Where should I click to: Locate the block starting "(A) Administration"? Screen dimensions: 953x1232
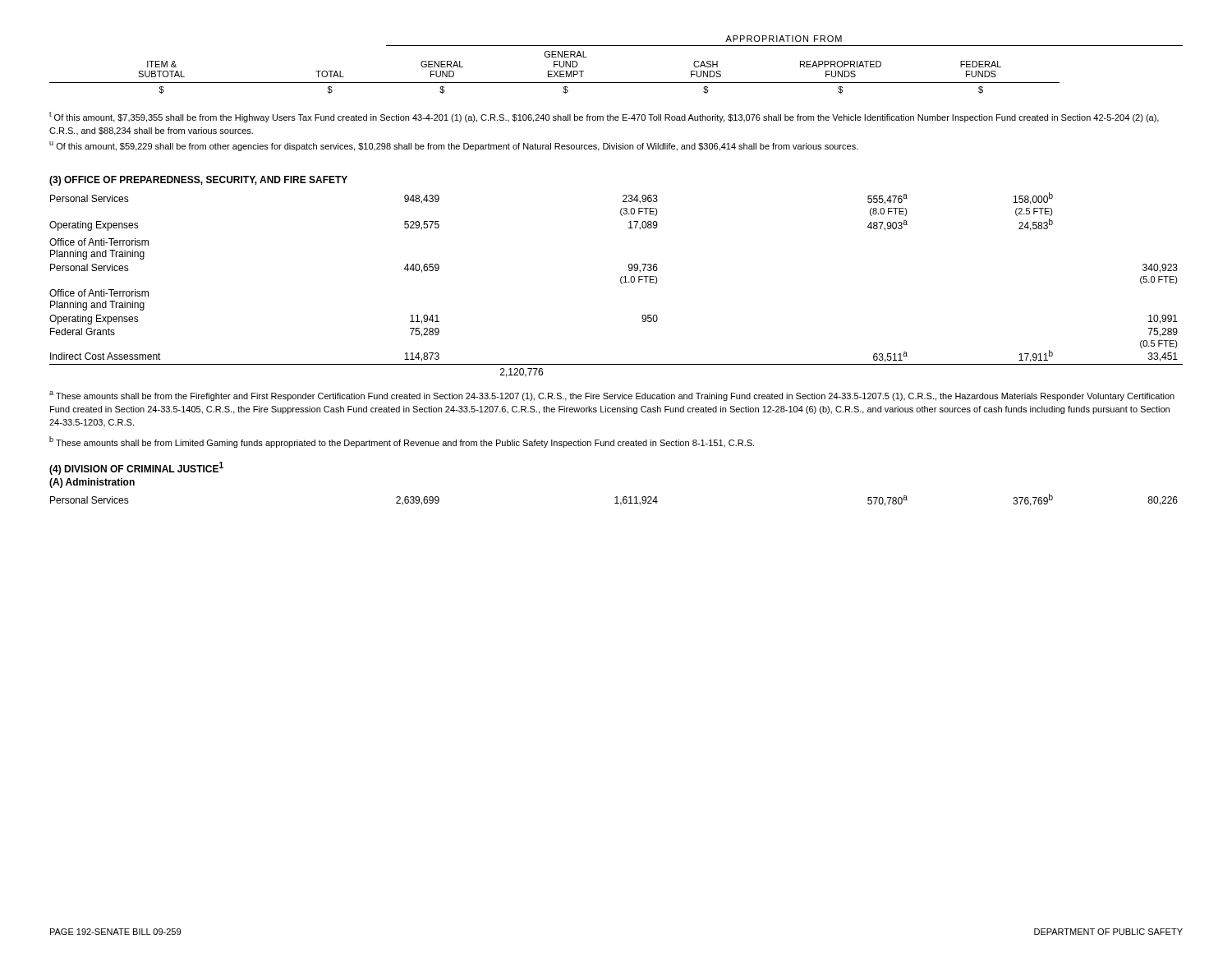click(x=92, y=482)
